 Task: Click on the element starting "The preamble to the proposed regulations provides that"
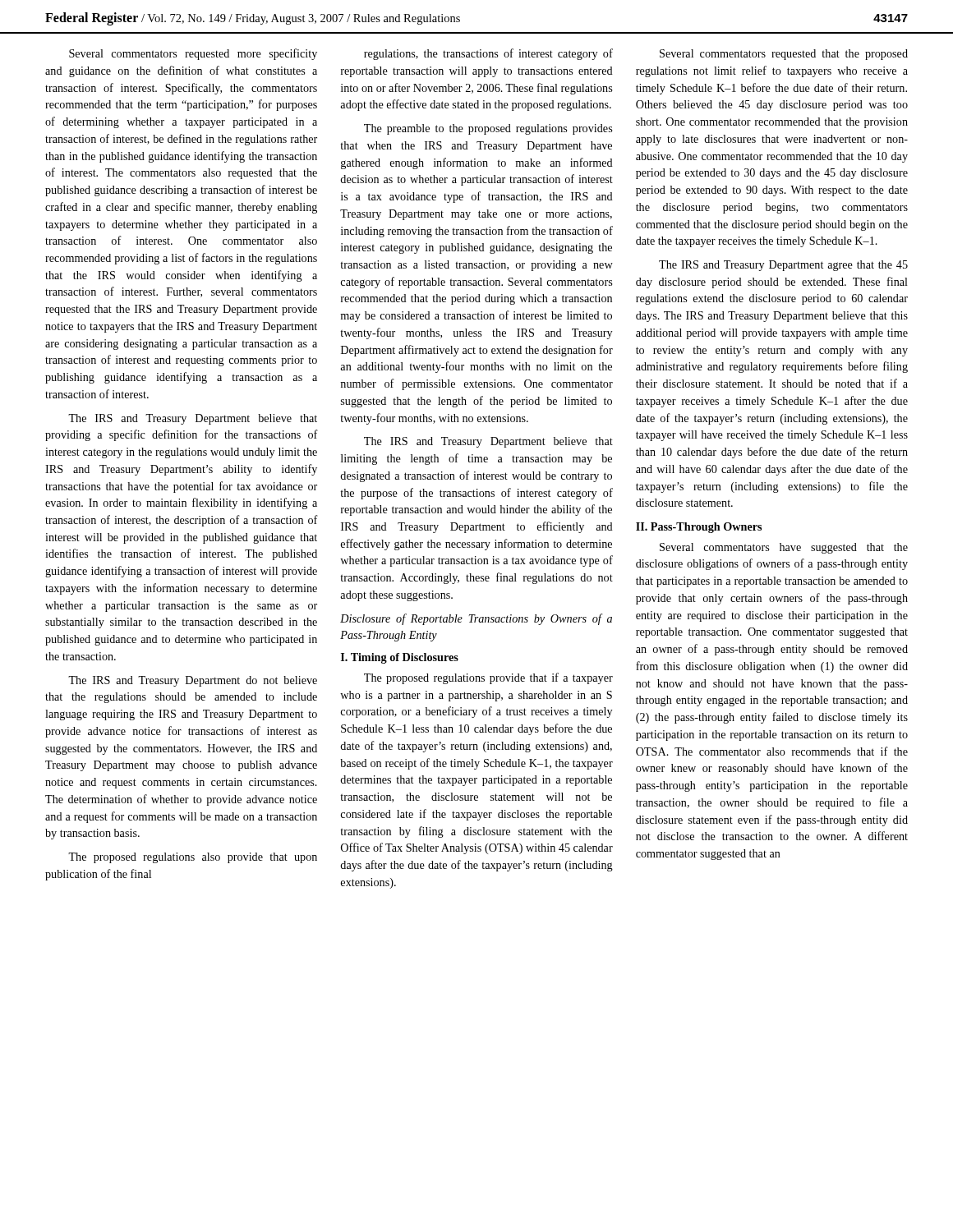[476, 273]
